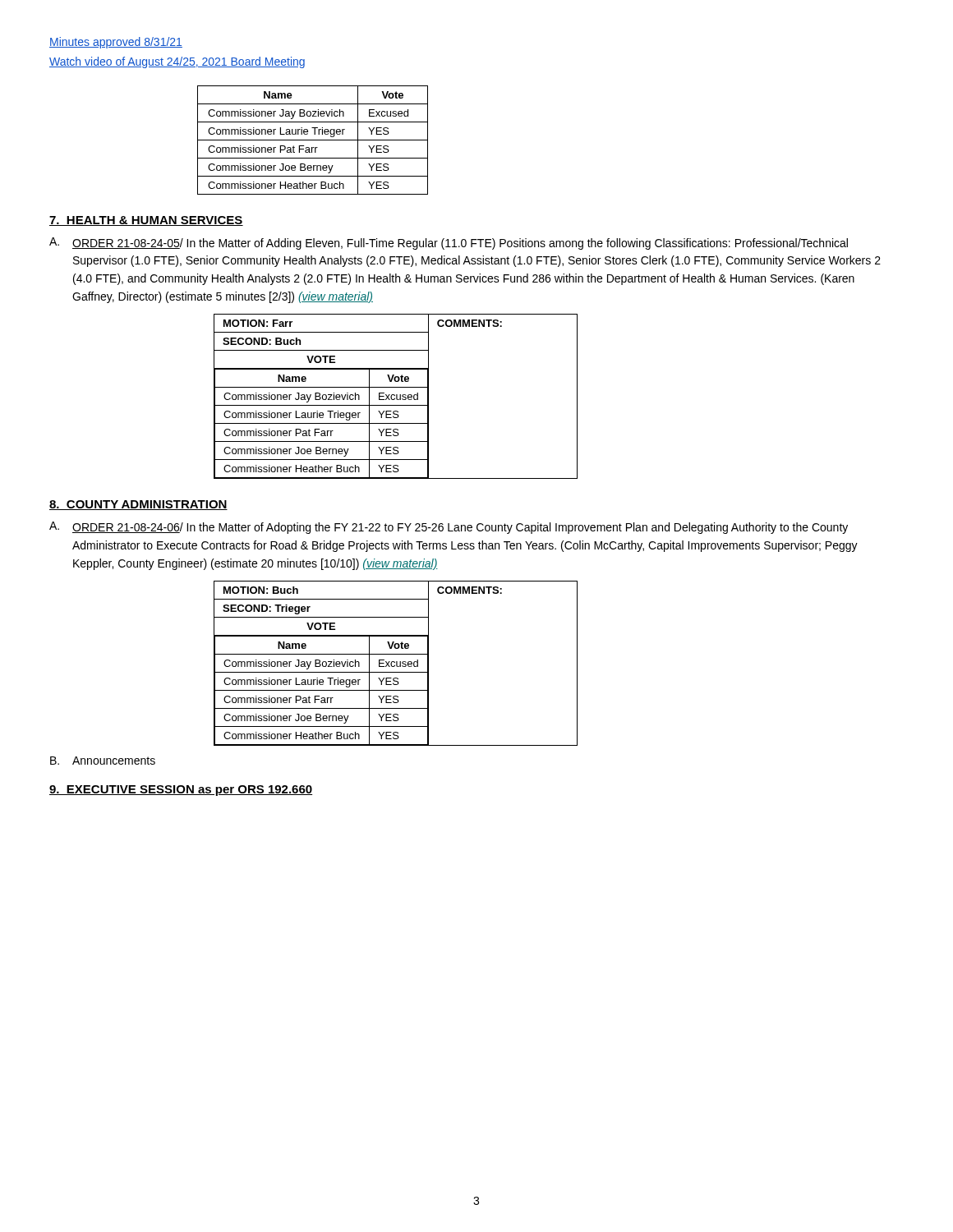
Task: Select the region starting "9. EXECUTIVE SESSION as per ORS"
Action: point(181,789)
